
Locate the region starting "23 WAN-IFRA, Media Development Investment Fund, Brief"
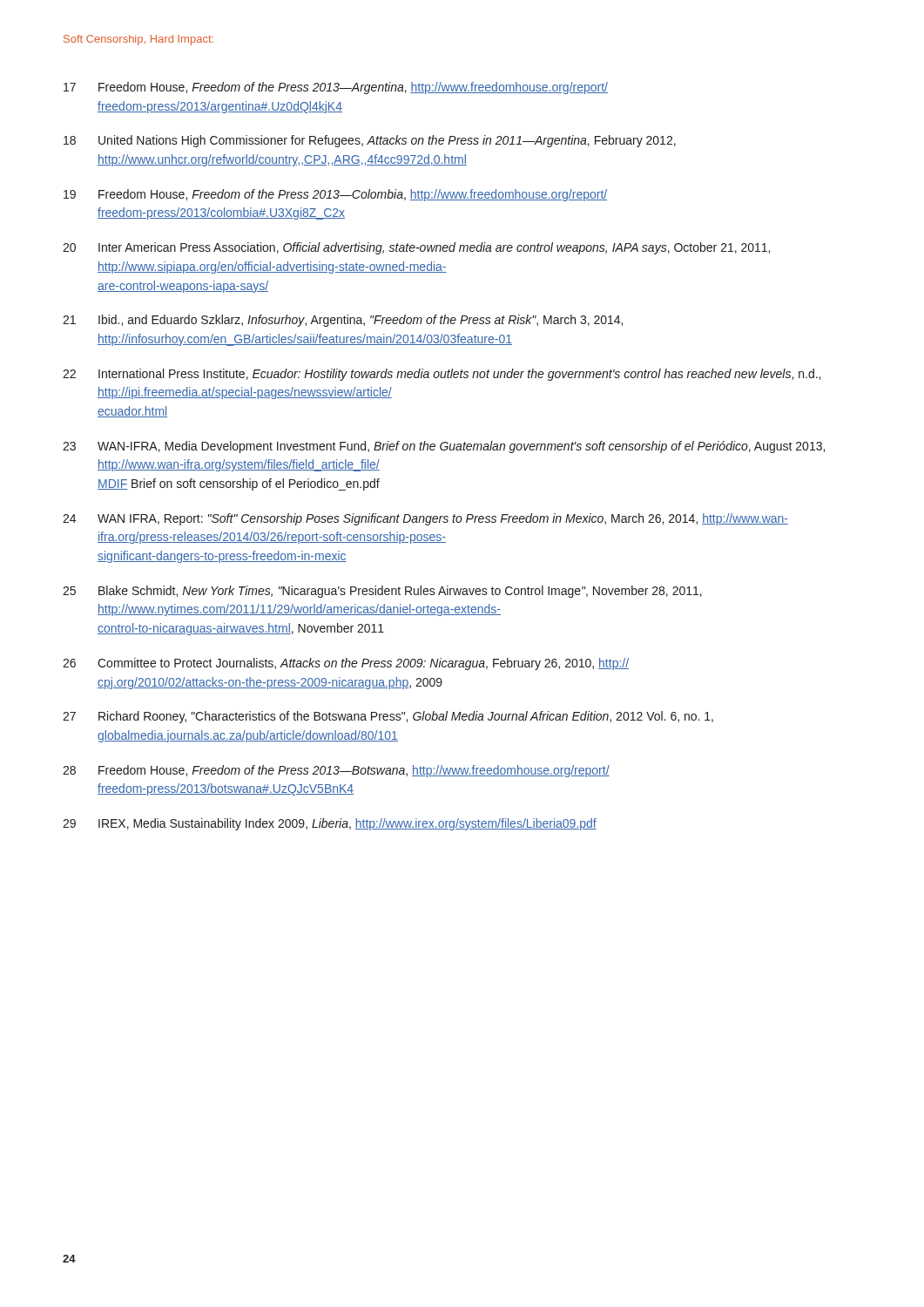(444, 447)
